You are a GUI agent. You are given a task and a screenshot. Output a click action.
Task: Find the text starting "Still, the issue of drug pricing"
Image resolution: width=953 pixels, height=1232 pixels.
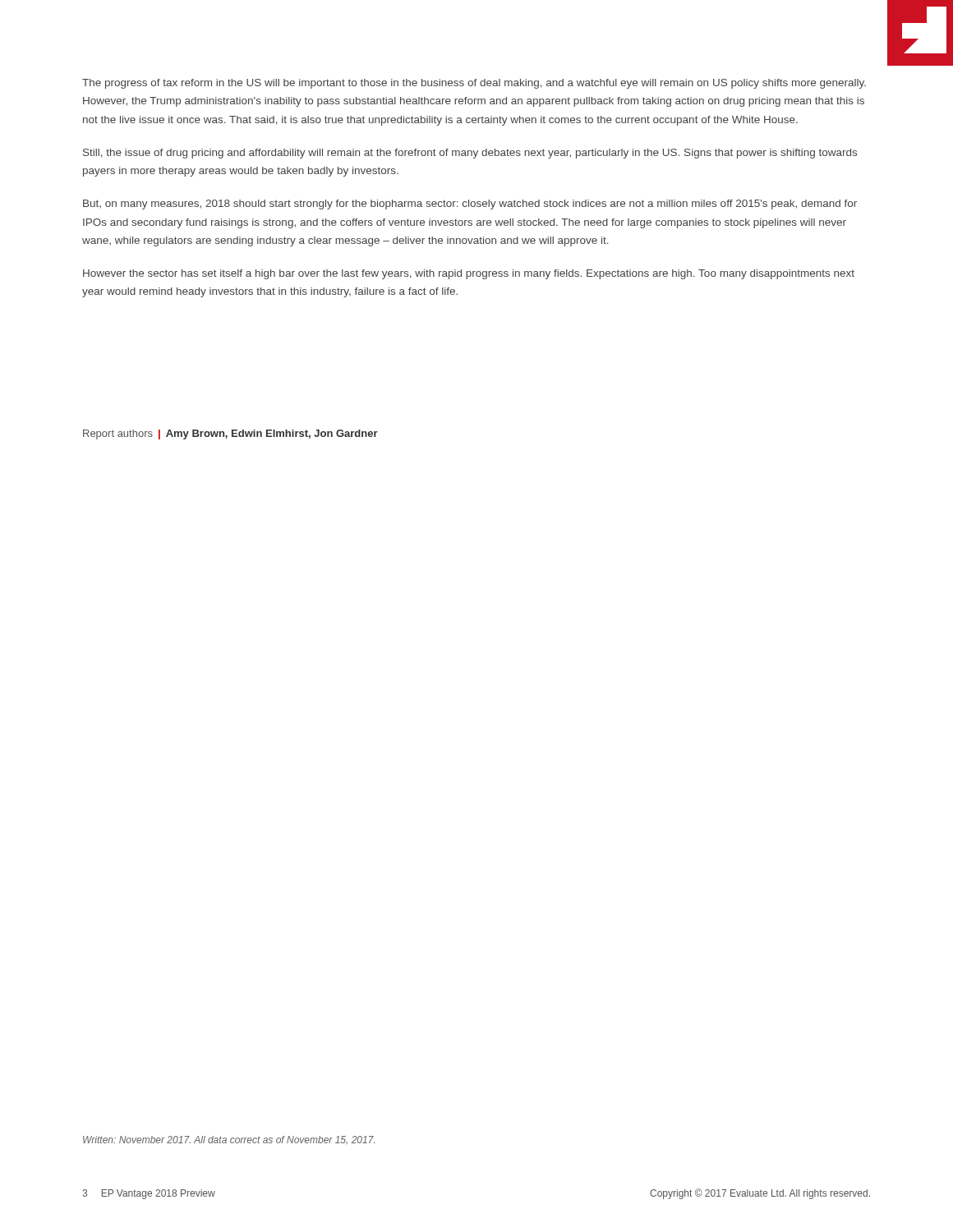point(470,161)
